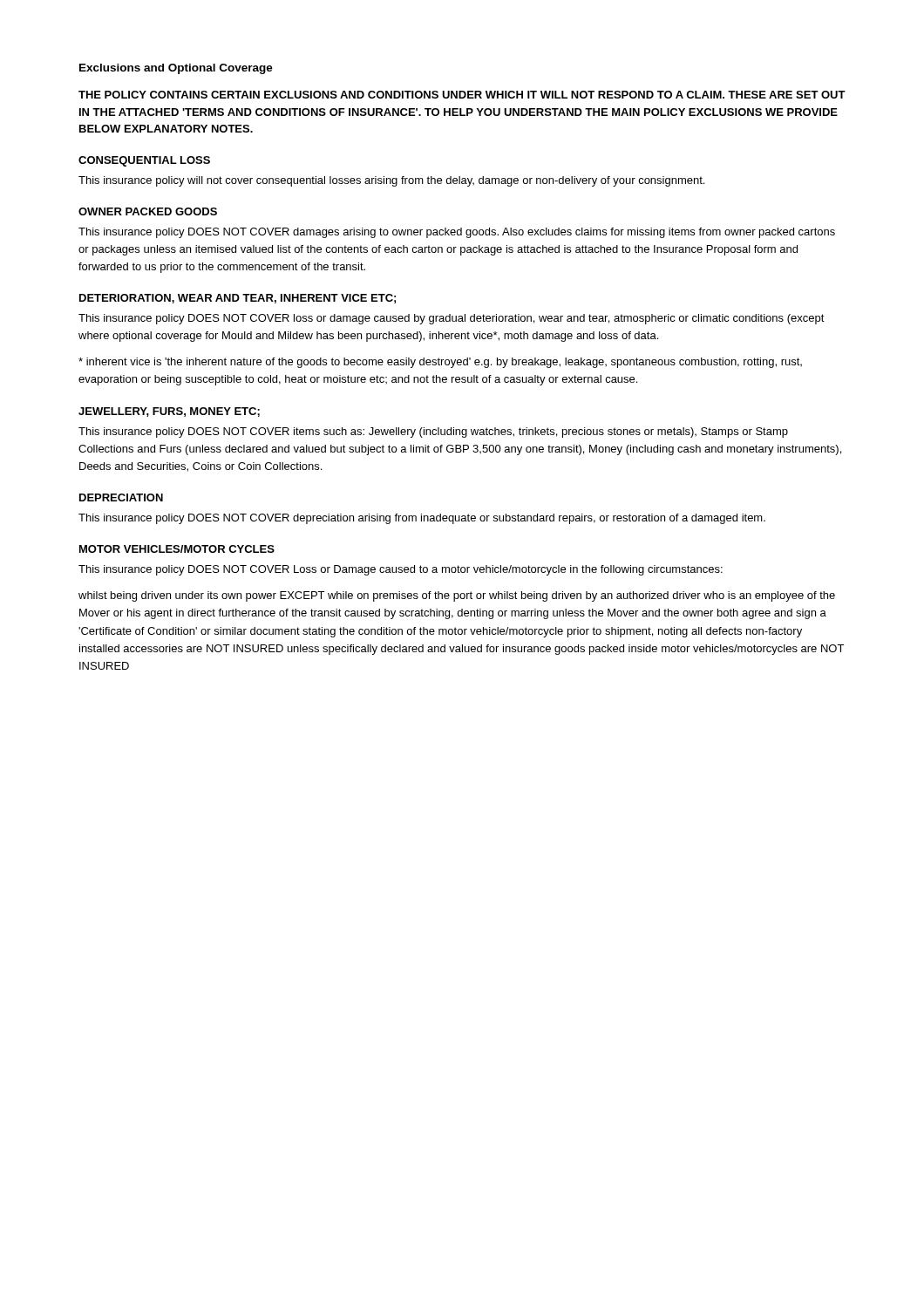This screenshot has height=1308, width=924.
Task: Locate the section header that opens with "DETERIORATION, WEAR AND TEAR, INHERENT"
Action: 238,298
